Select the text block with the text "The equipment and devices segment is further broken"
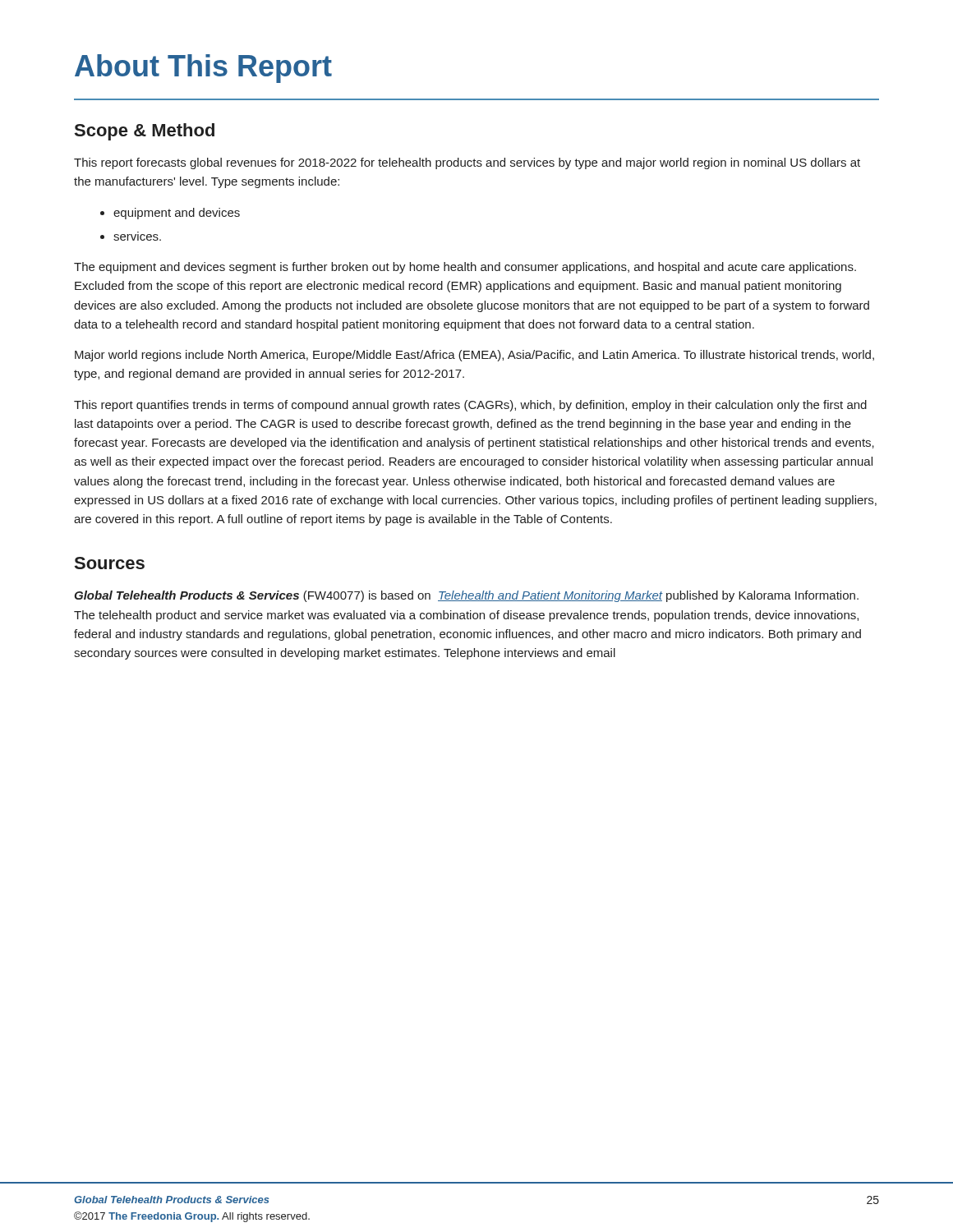The image size is (953, 1232). (476, 295)
